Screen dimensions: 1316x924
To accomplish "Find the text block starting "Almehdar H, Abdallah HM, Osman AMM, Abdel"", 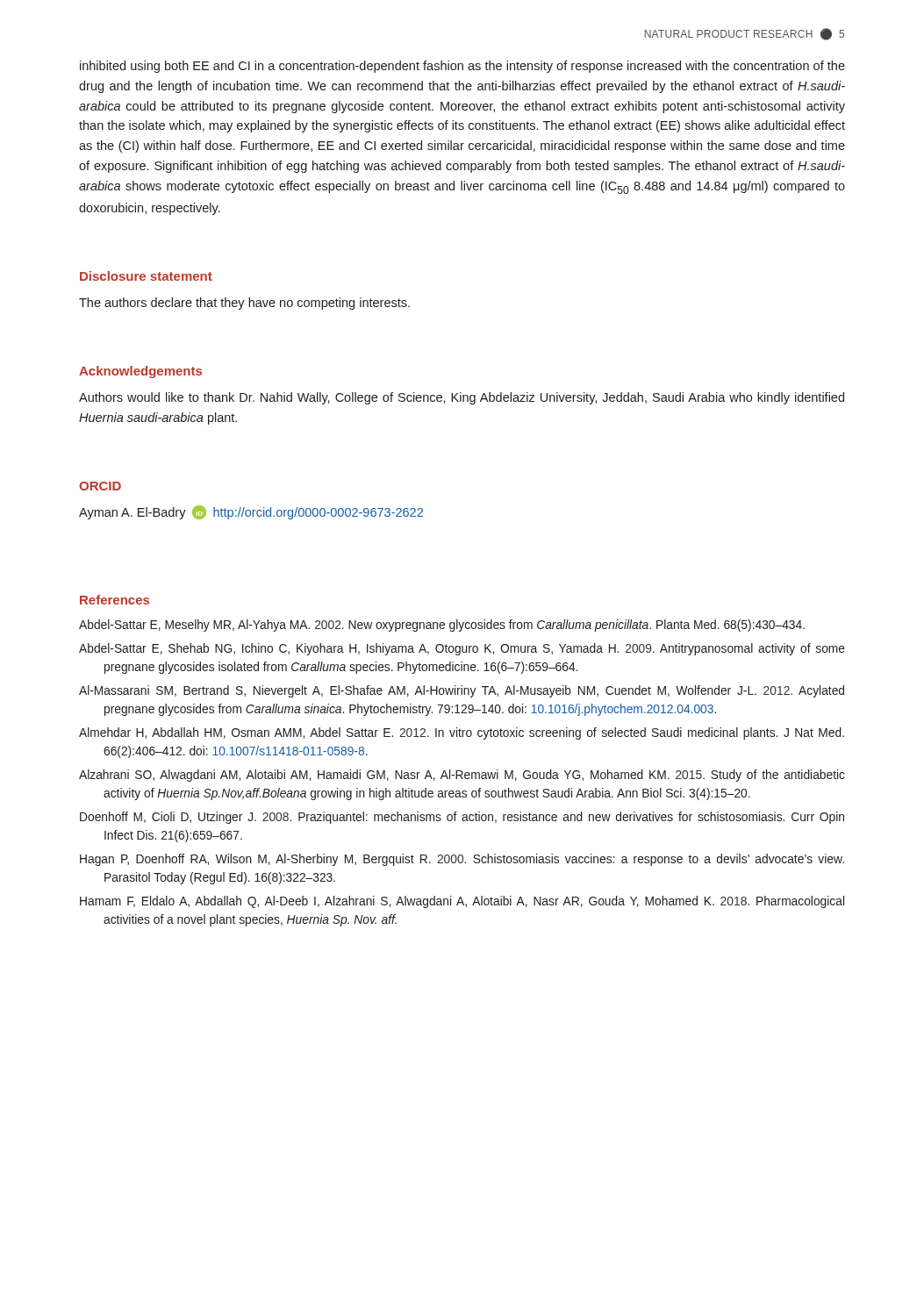I will 462,742.
